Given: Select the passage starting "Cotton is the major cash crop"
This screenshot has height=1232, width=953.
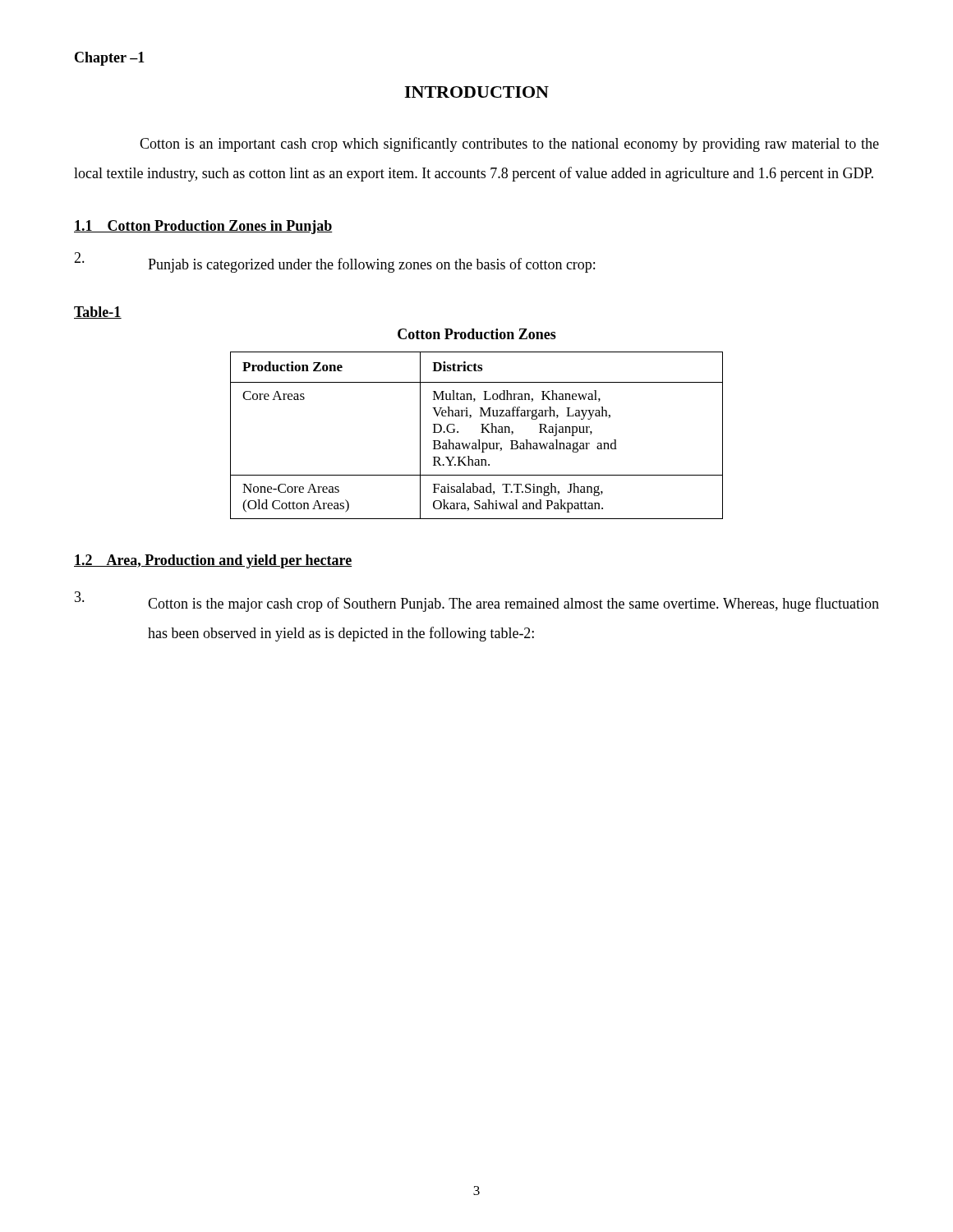Looking at the screenshot, I should 476,618.
